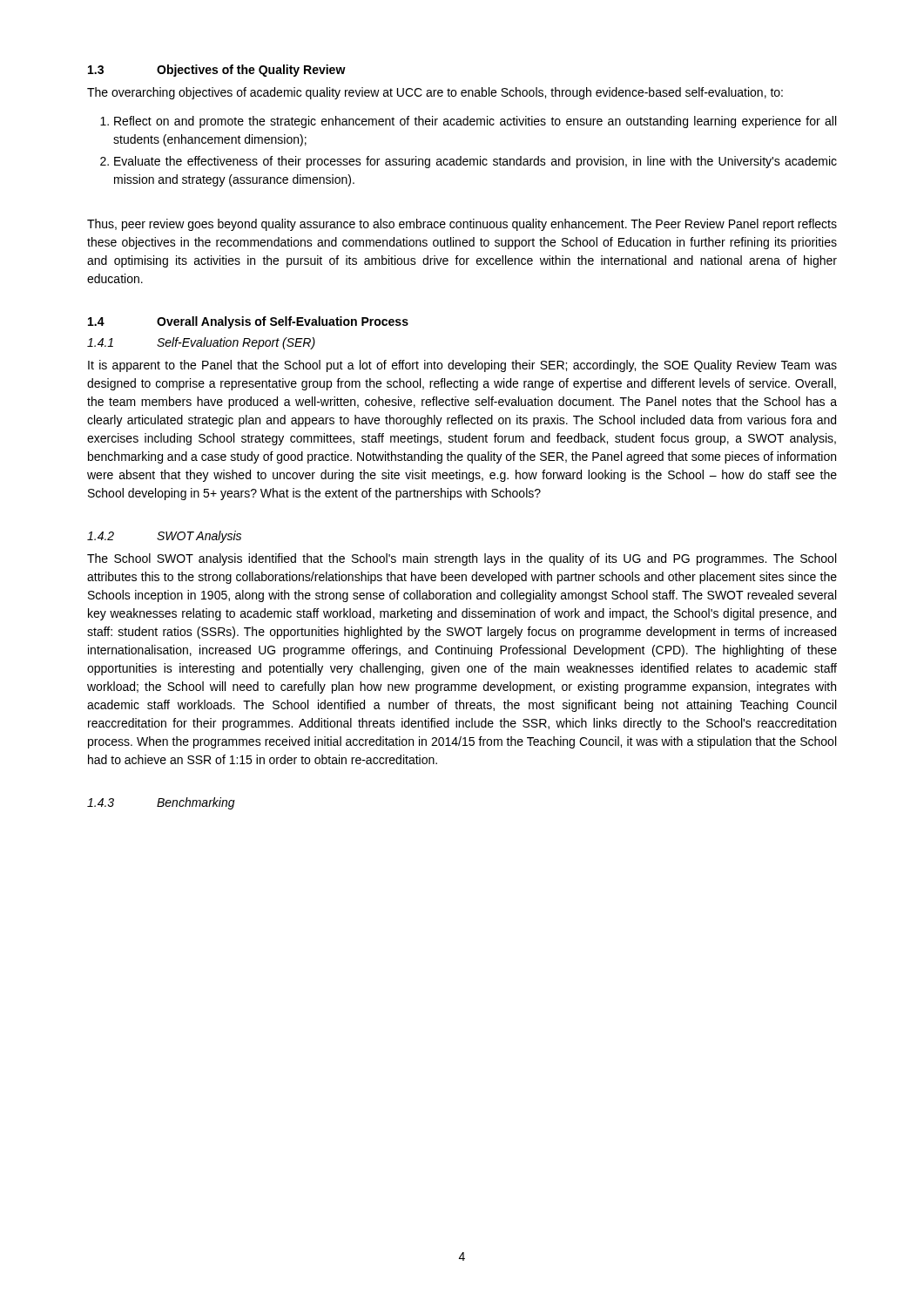
Task: Find the section header containing "1.4.1 Self-Evaluation Report (SER)"
Action: [x=201, y=342]
